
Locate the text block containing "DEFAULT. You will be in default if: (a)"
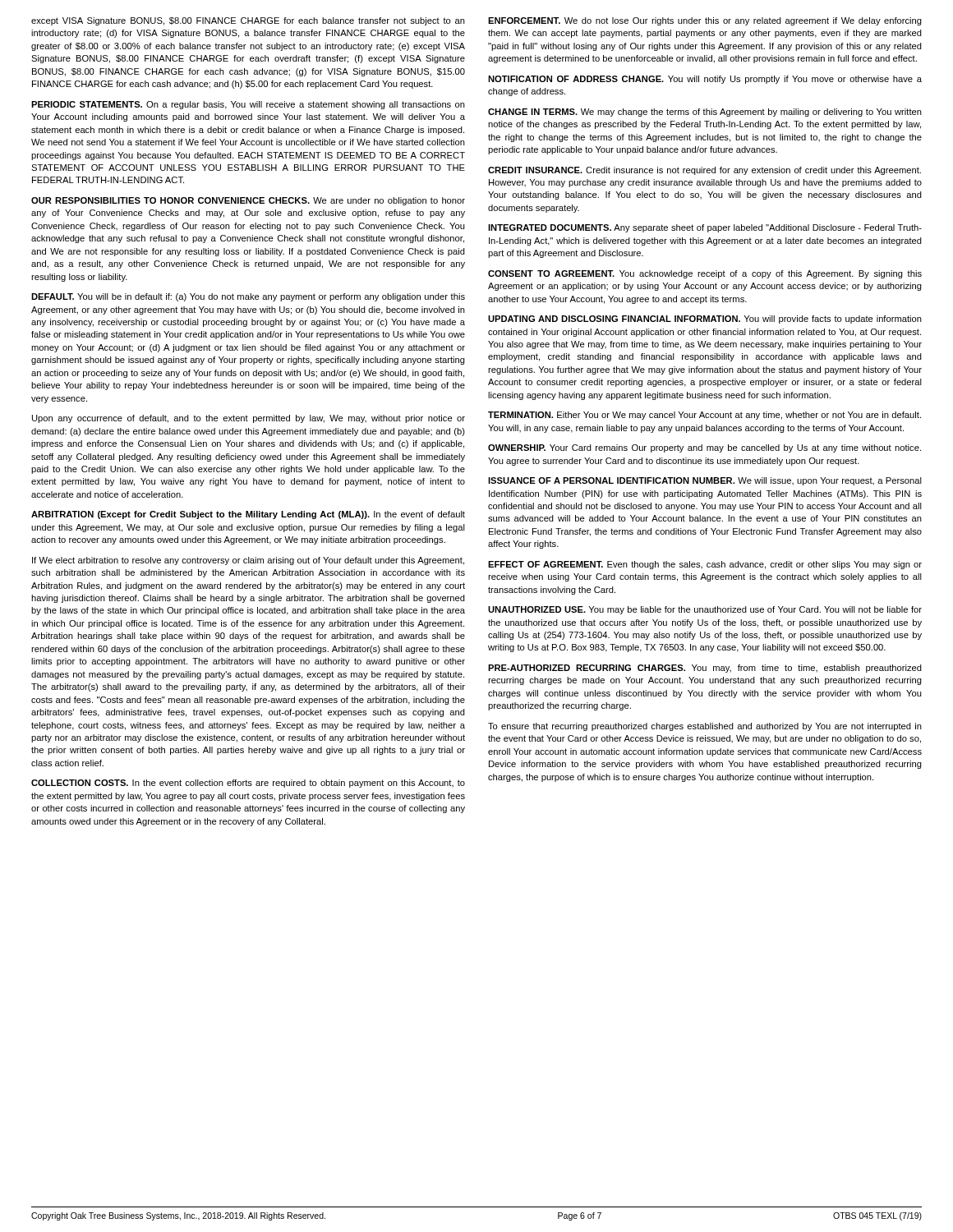tap(248, 347)
